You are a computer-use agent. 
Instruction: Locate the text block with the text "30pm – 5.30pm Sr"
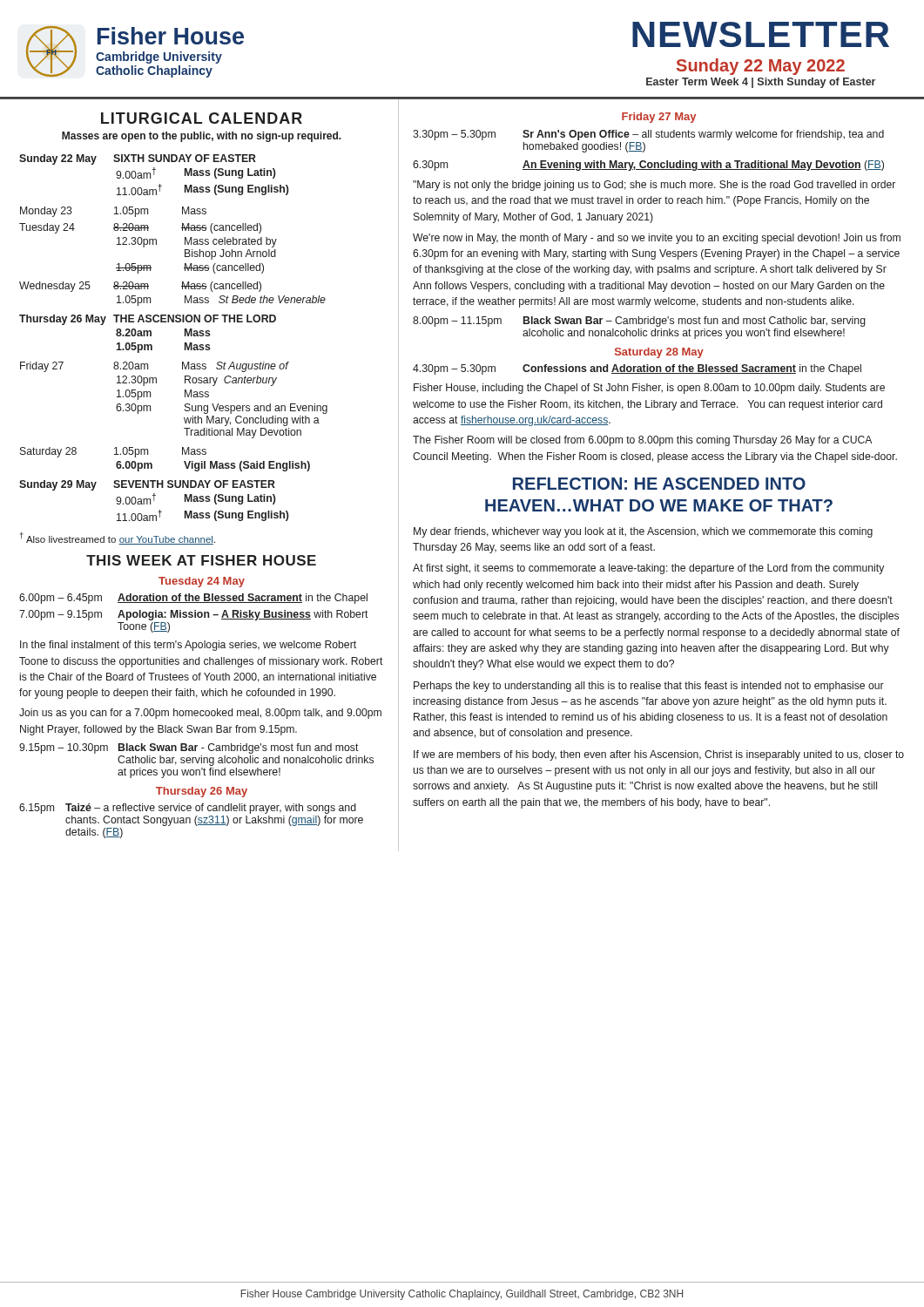(x=659, y=140)
